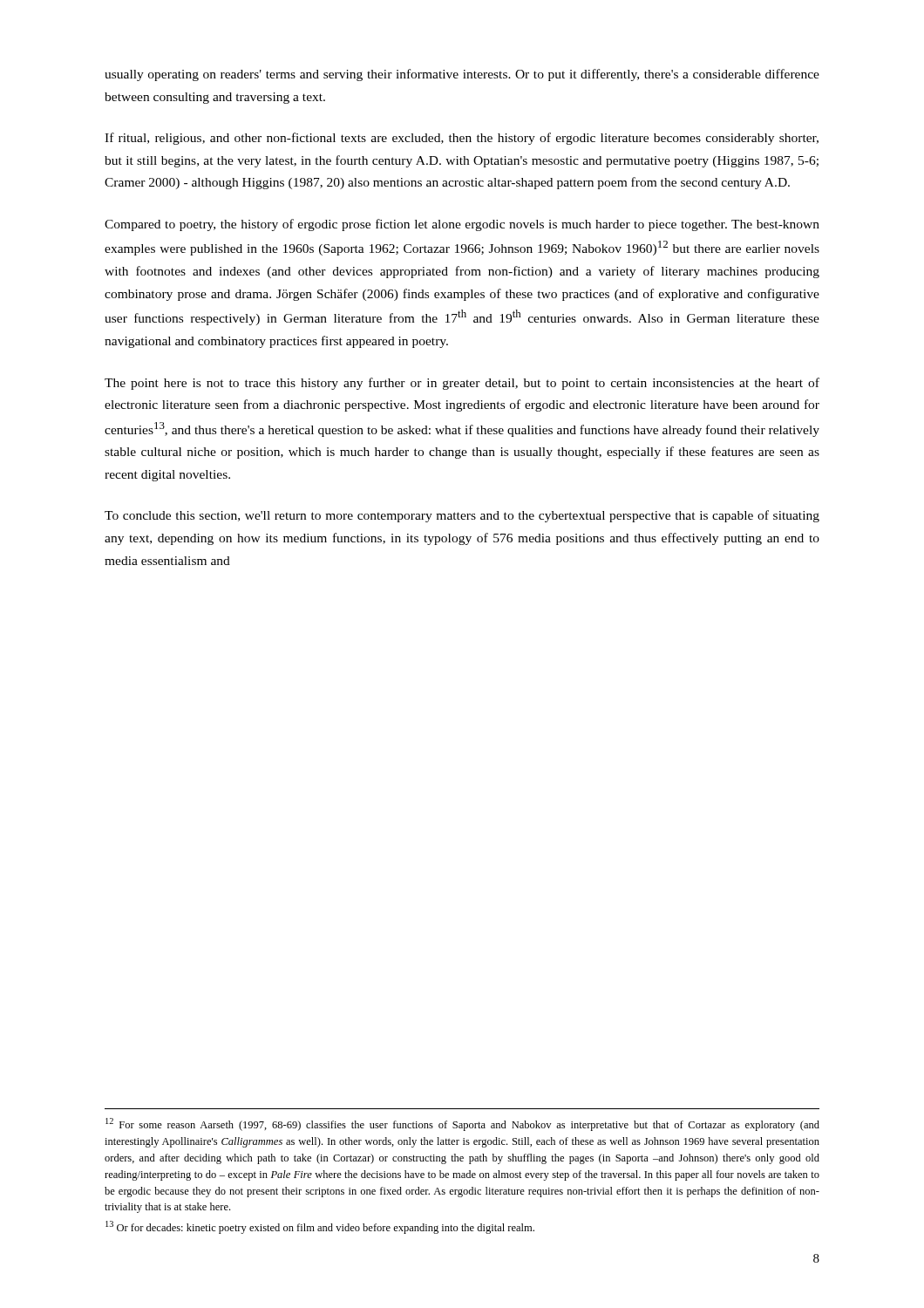The height and width of the screenshot is (1308, 924).
Task: Click on the text block containing "usually operating on"
Action: (462, 85)
